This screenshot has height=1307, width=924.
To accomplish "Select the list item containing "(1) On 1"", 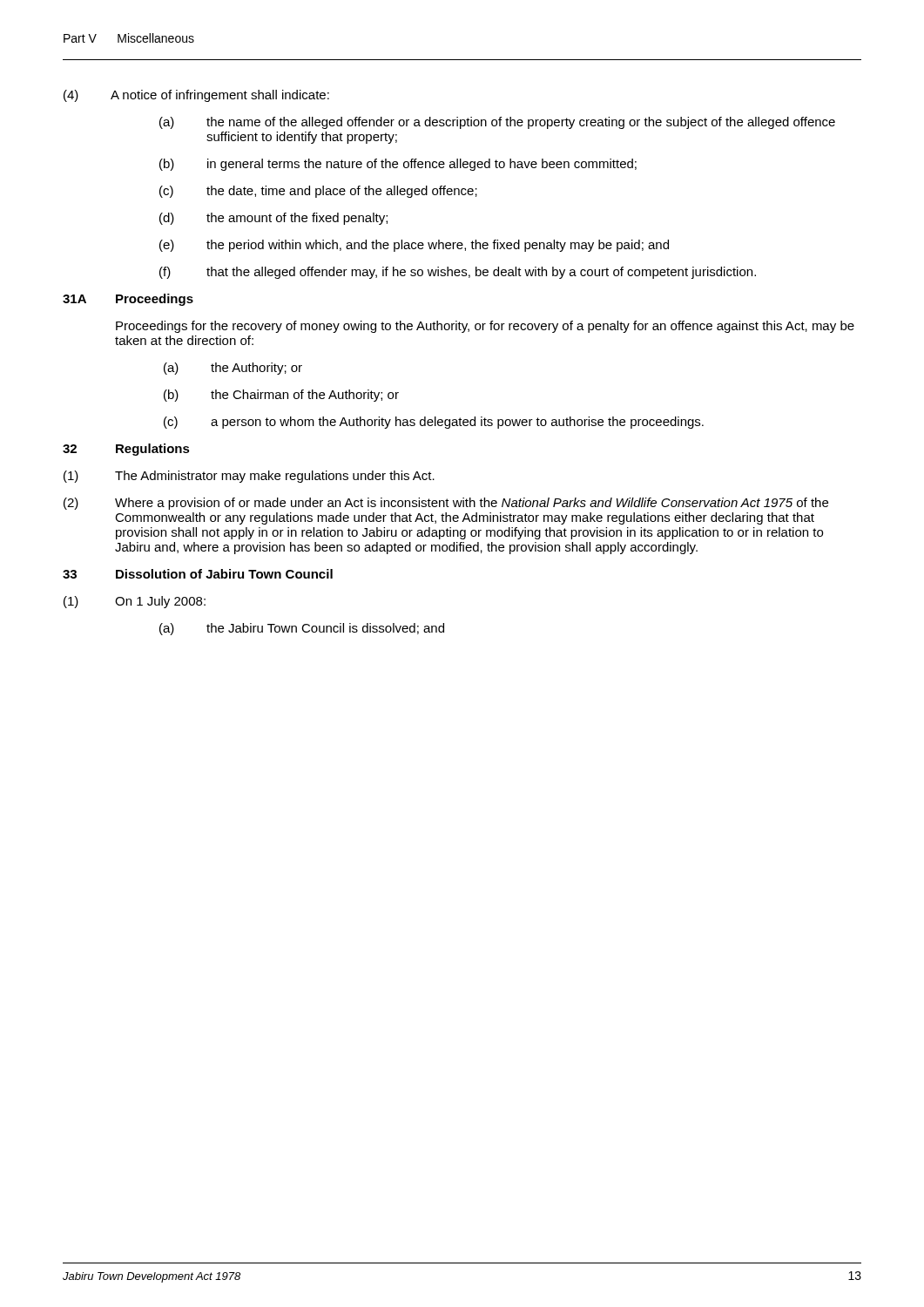I will pos(135,602).
